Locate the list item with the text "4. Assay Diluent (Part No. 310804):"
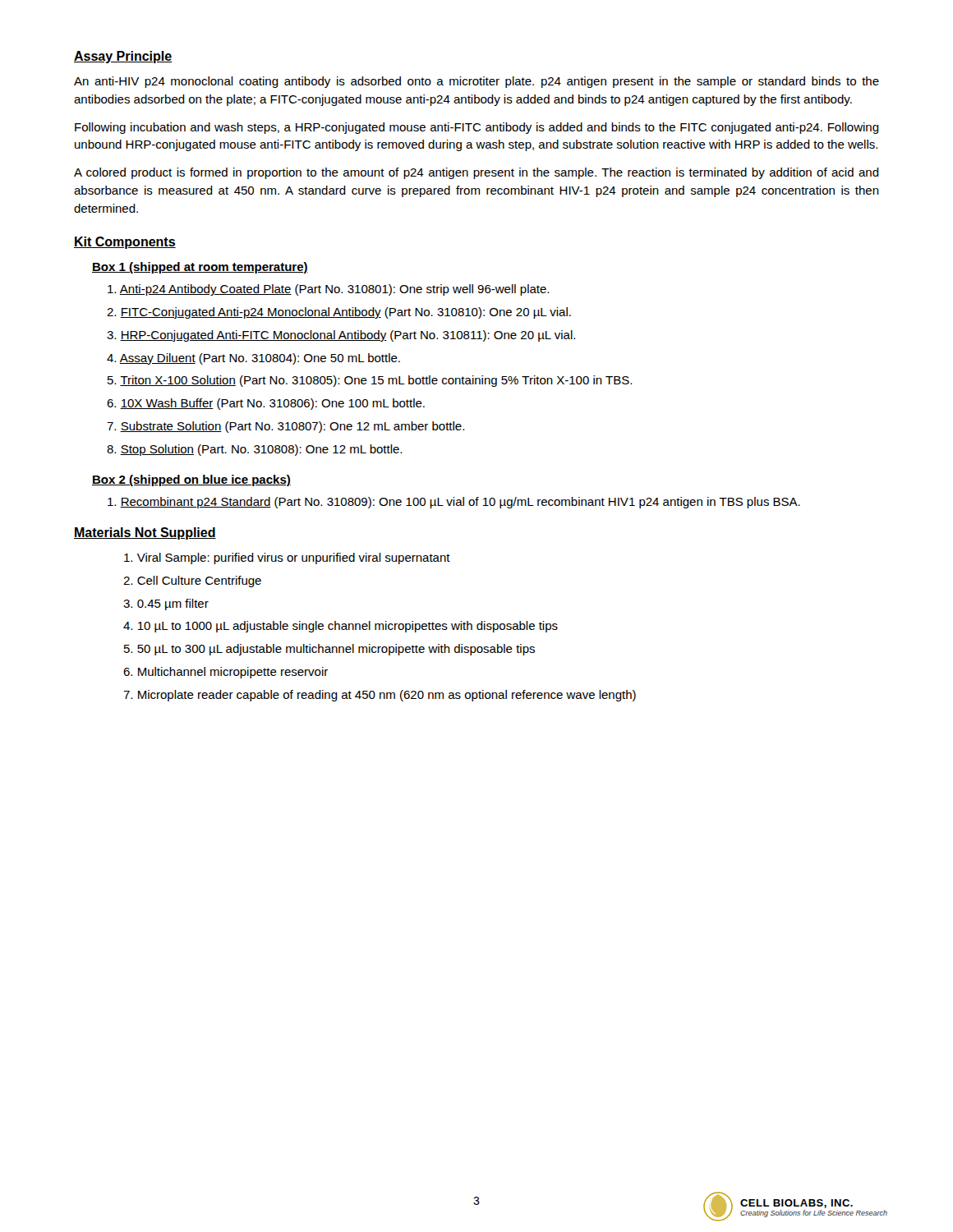 (x=254, y=357)
